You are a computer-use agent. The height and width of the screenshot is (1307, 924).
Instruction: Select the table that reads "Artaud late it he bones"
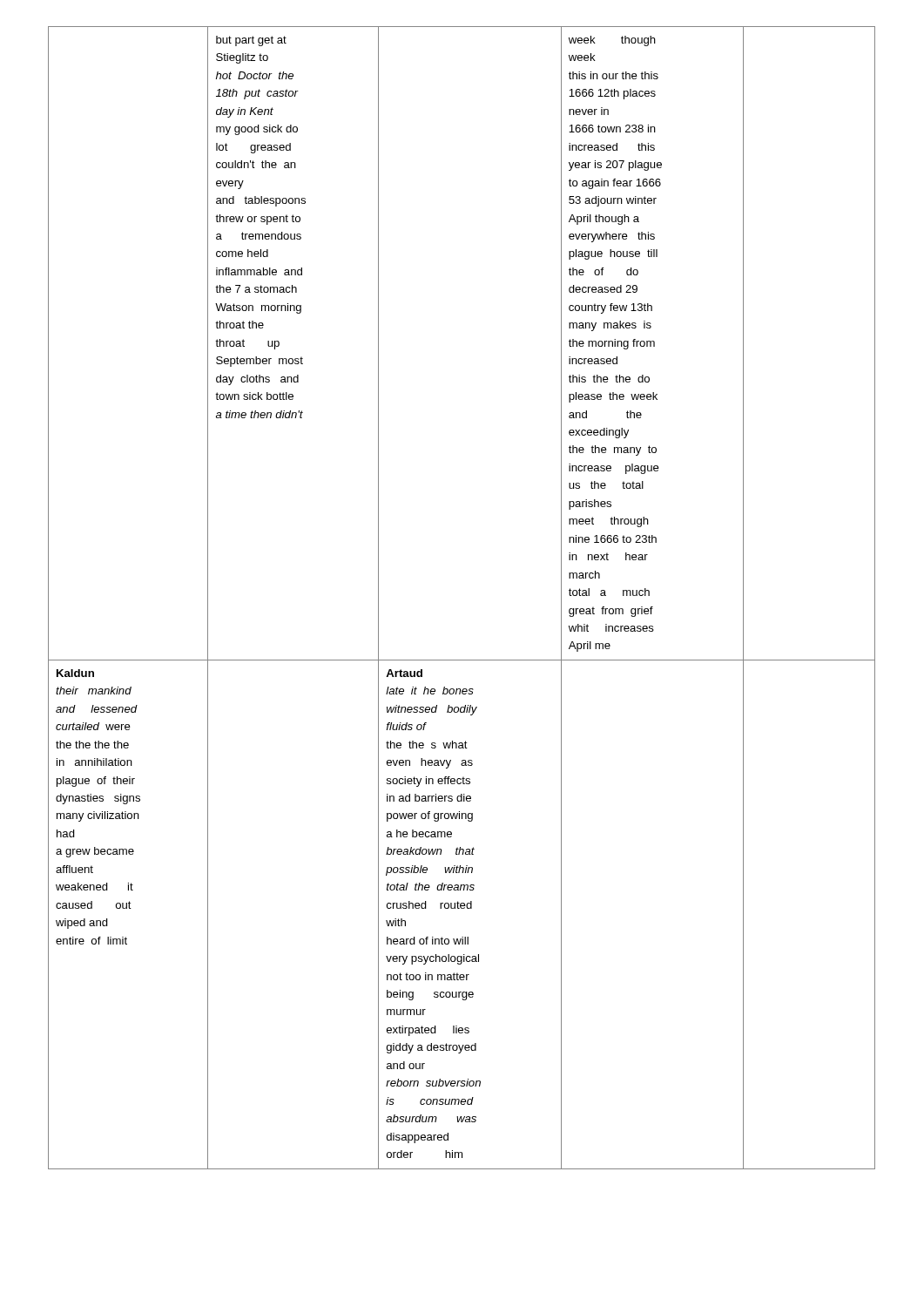click(462, 598)
